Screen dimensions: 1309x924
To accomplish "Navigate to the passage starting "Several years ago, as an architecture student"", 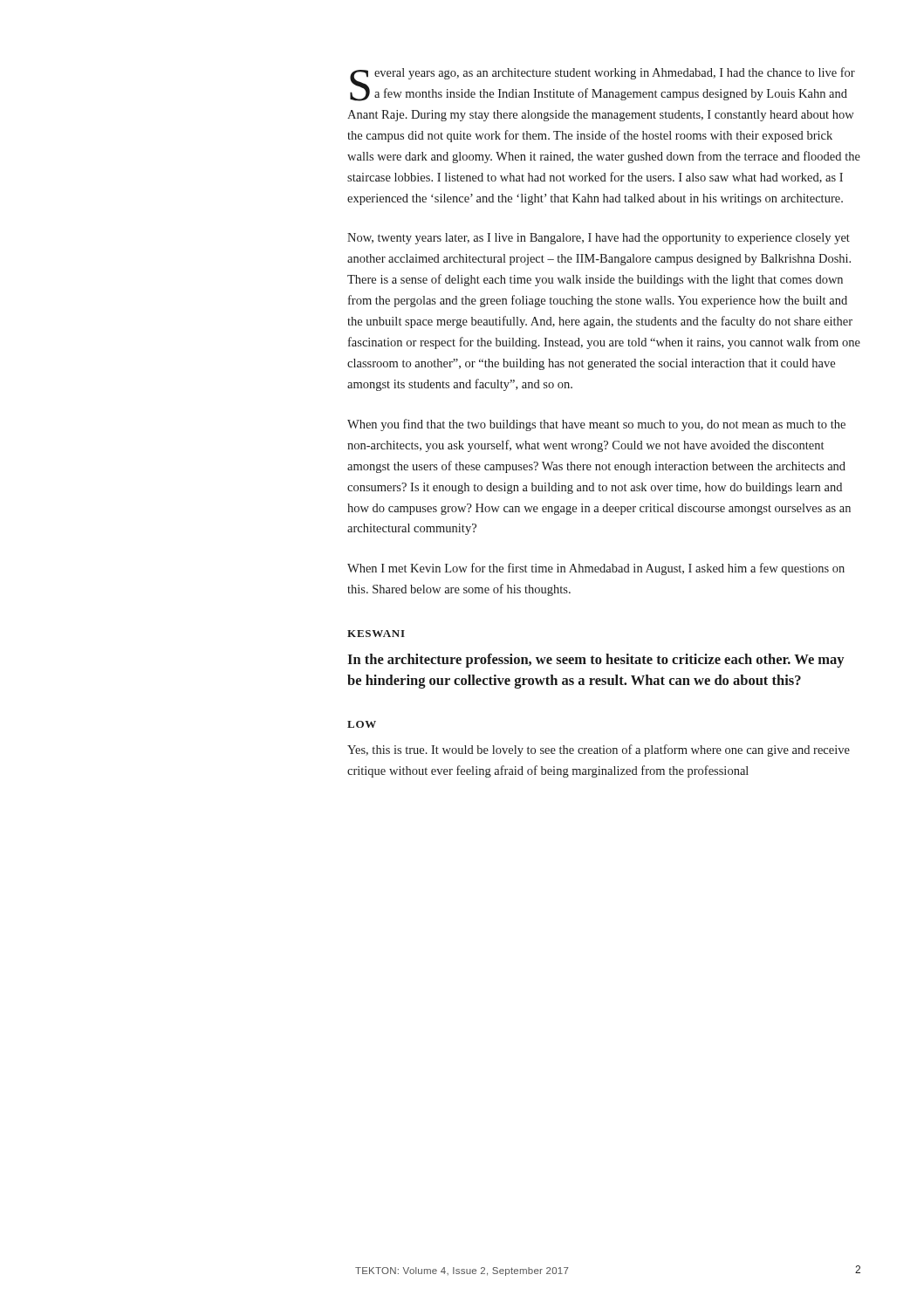I will [x=604, y=134].
